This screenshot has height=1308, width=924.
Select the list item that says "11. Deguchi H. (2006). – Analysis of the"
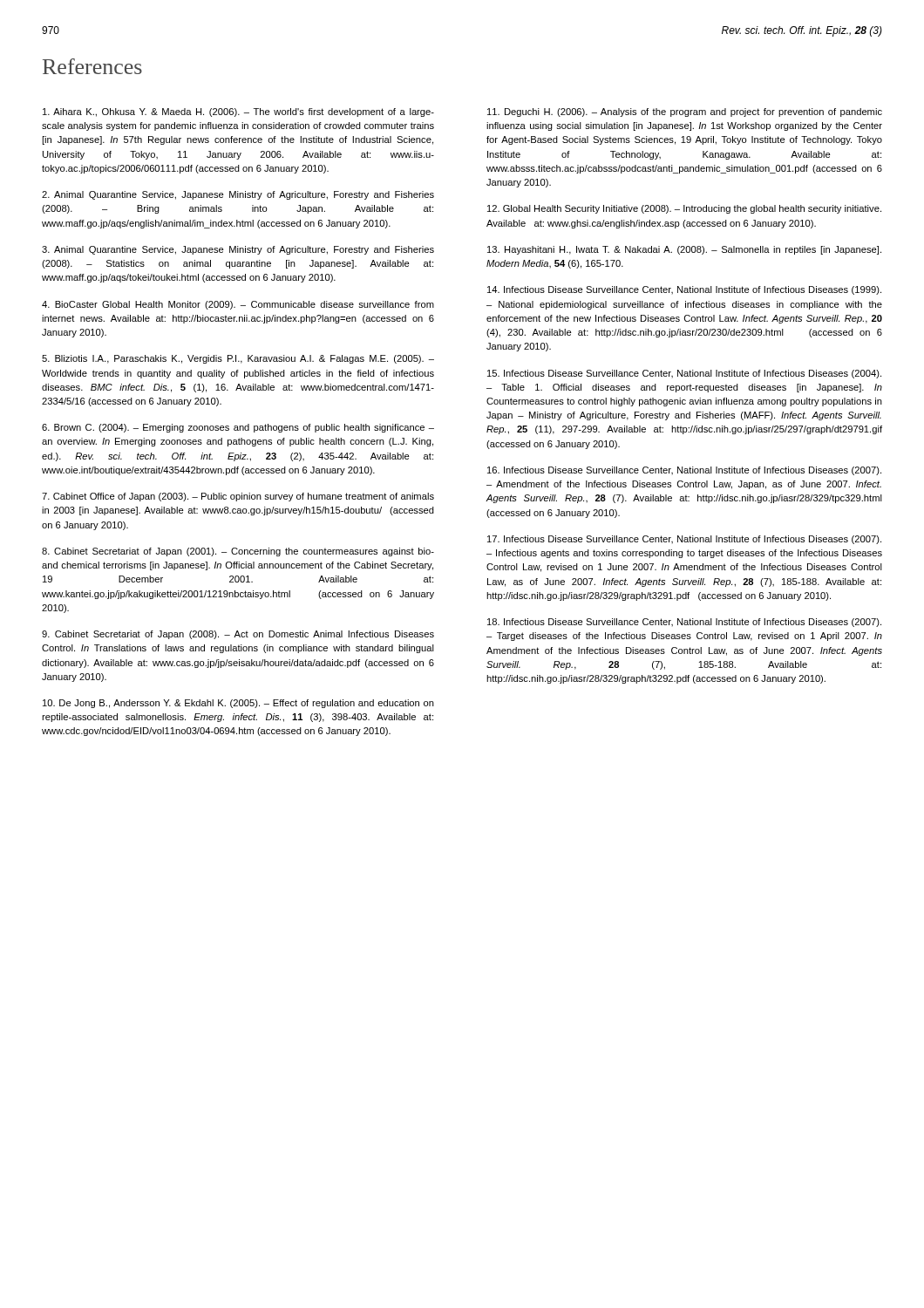[x=684, y=147]
